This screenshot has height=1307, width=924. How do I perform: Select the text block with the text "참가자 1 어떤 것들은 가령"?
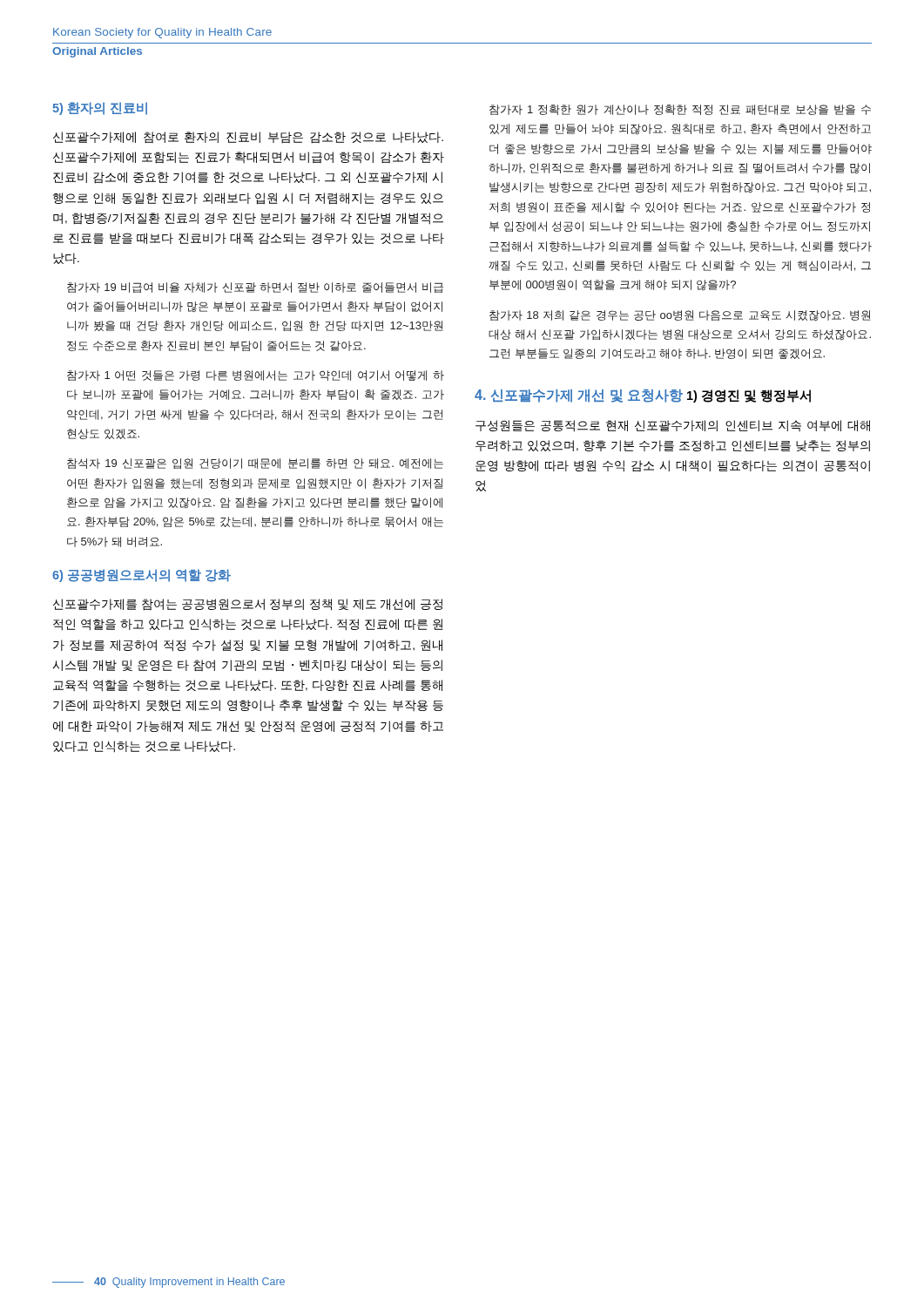[x=248, y=405]
